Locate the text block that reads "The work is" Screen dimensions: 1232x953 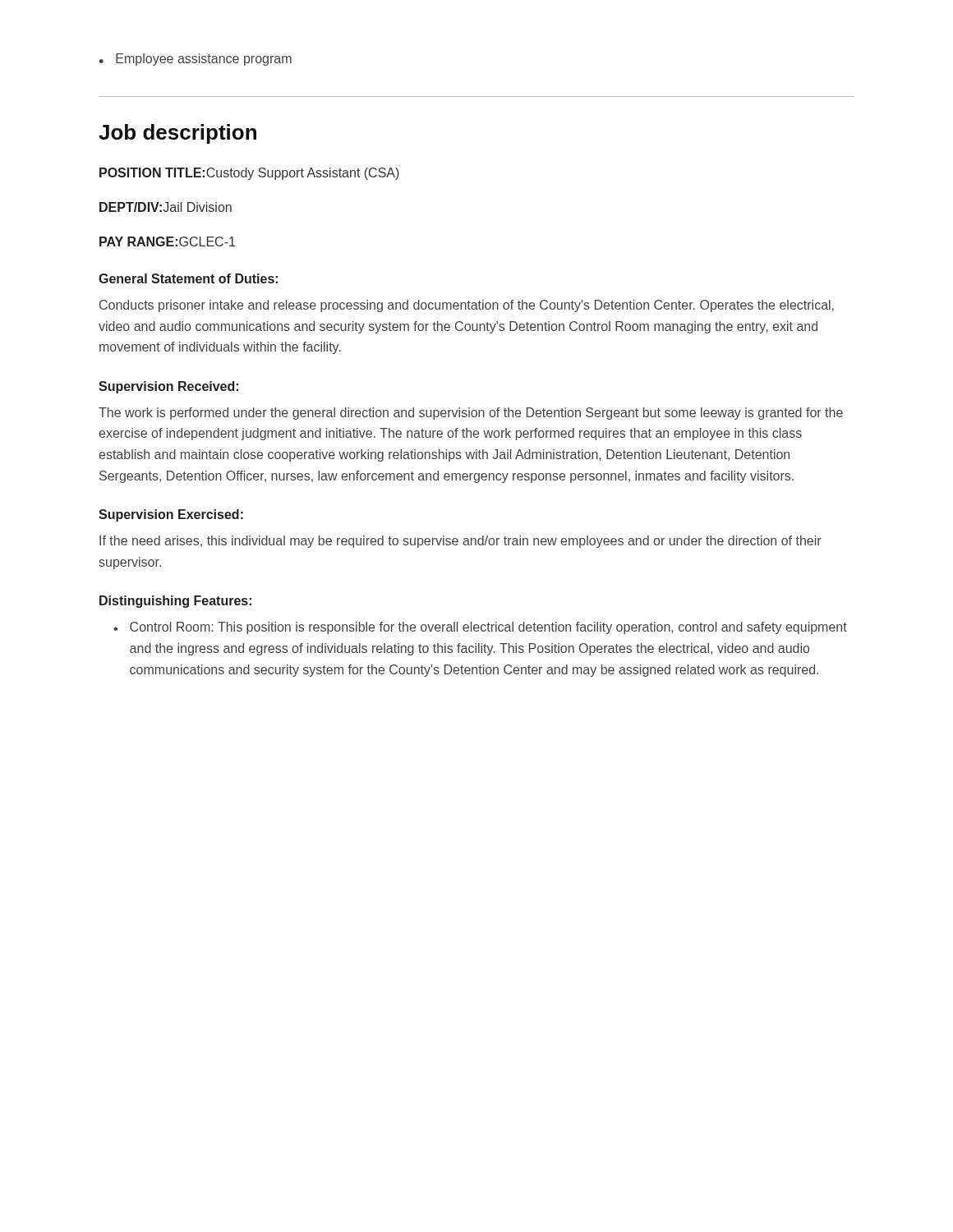coord(476,444)
